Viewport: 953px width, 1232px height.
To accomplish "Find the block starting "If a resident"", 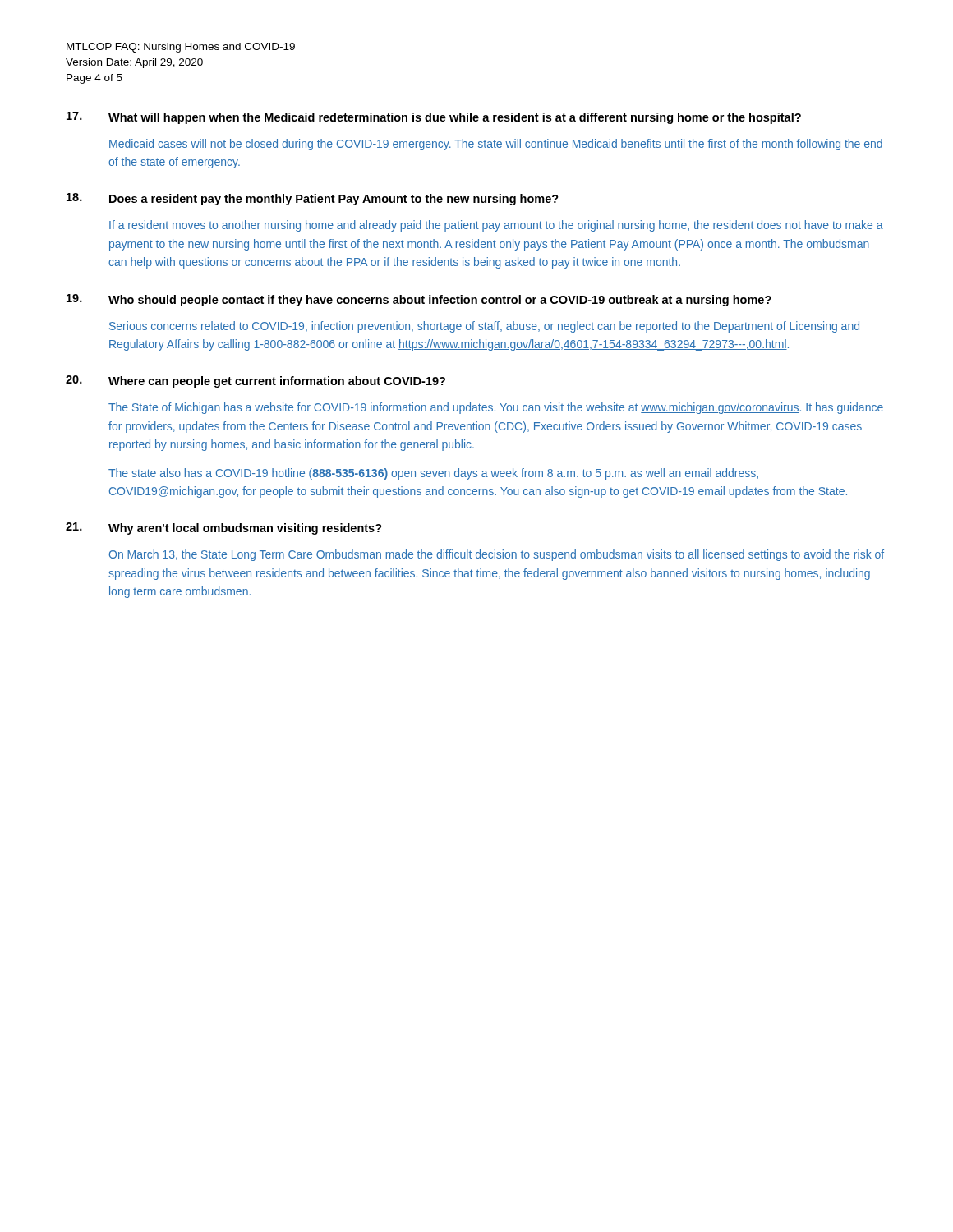I will (x=498, y=244).
